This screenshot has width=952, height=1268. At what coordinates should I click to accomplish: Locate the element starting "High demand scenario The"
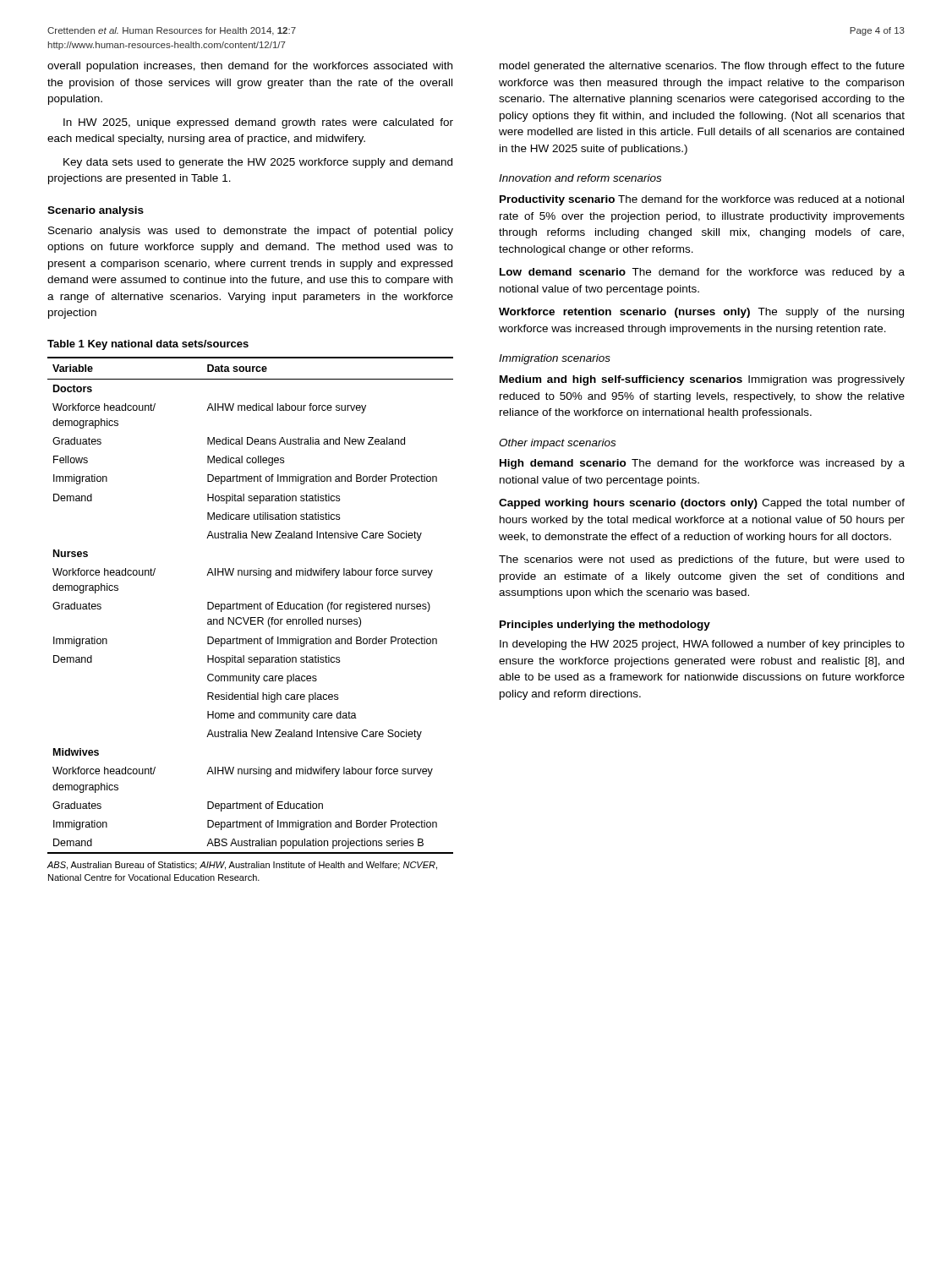point(702,471)
